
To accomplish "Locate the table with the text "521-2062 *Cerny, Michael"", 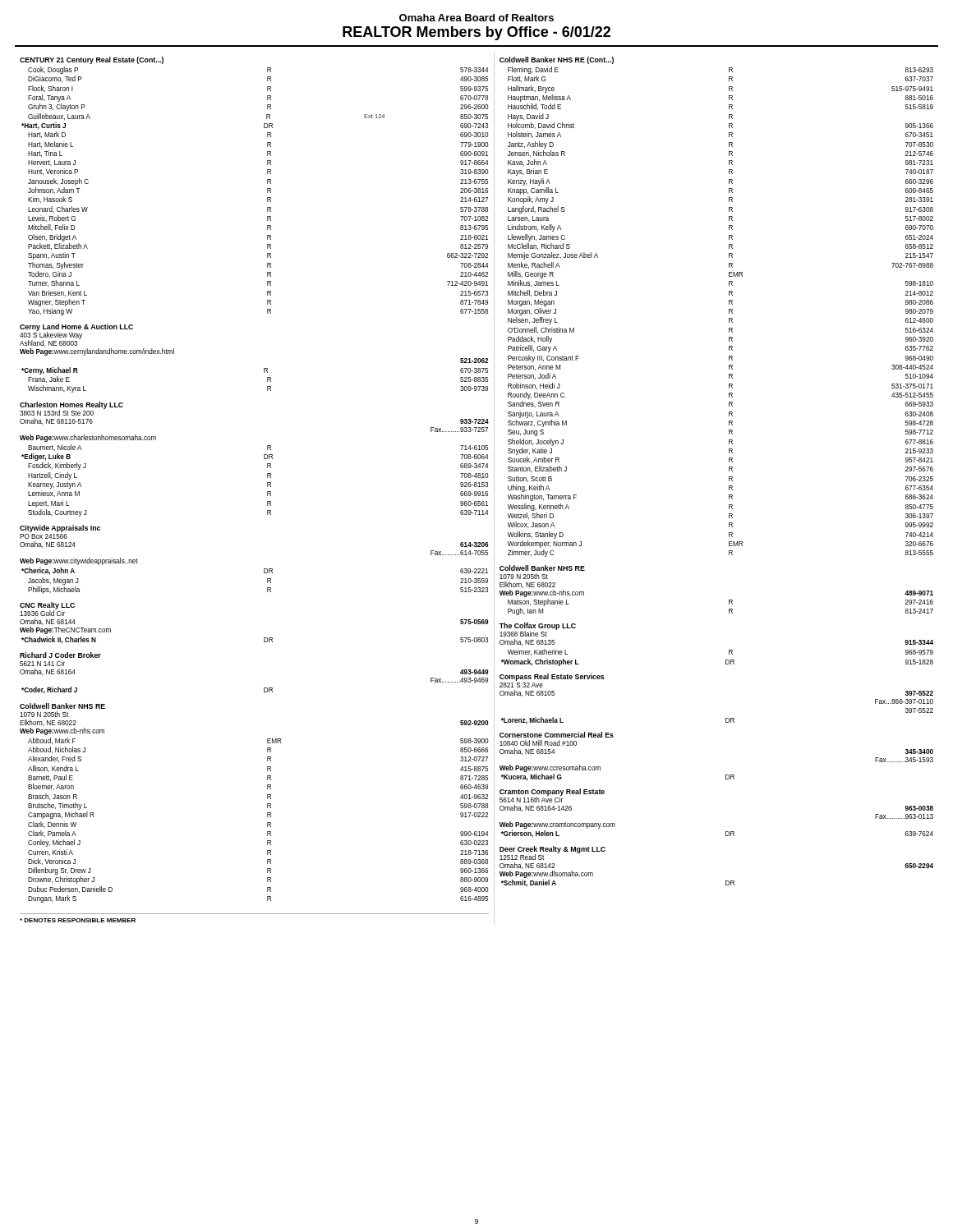I will [x=254, y=375].
